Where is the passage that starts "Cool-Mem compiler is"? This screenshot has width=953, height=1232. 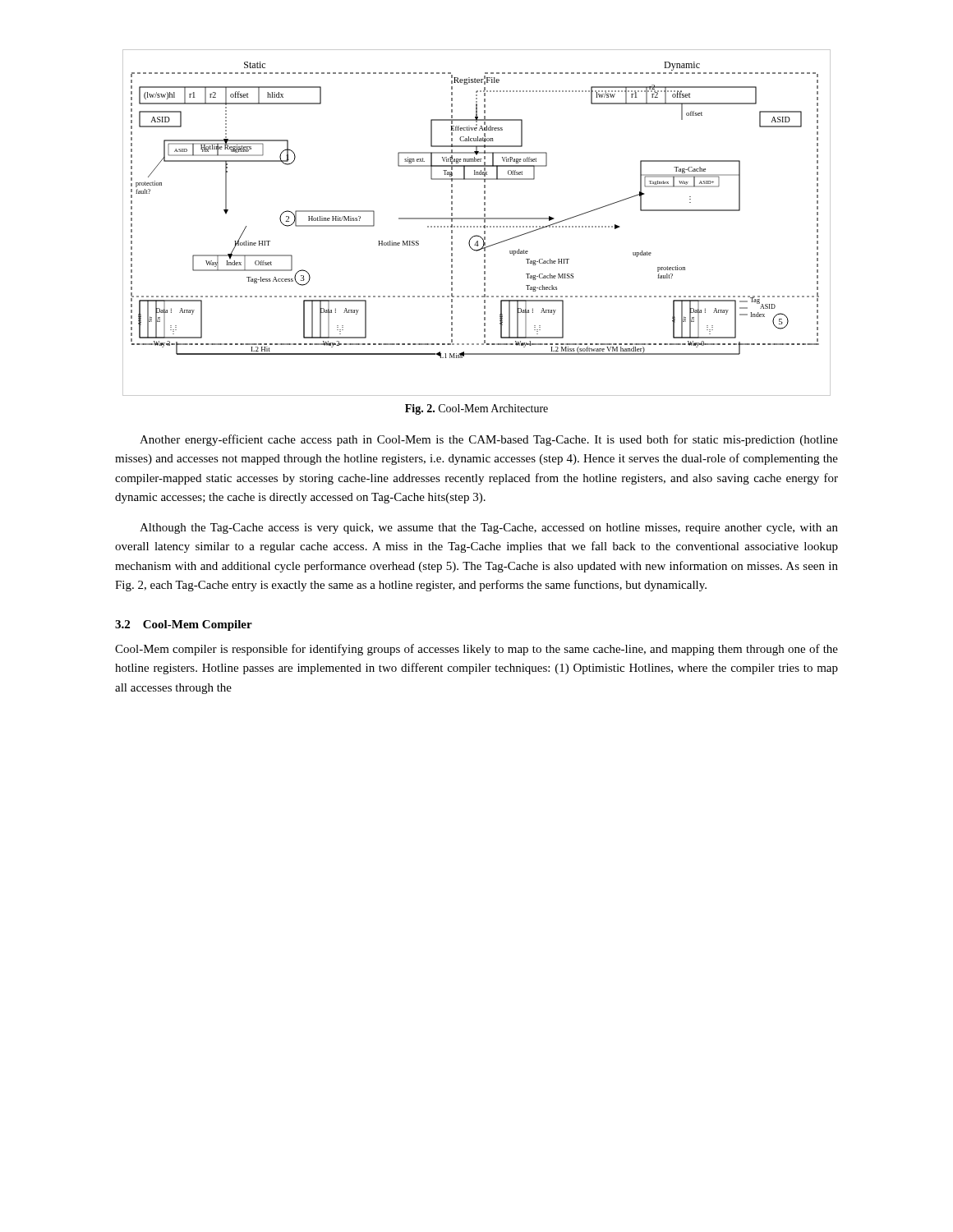pyautogui.click(x=476, y=668)
